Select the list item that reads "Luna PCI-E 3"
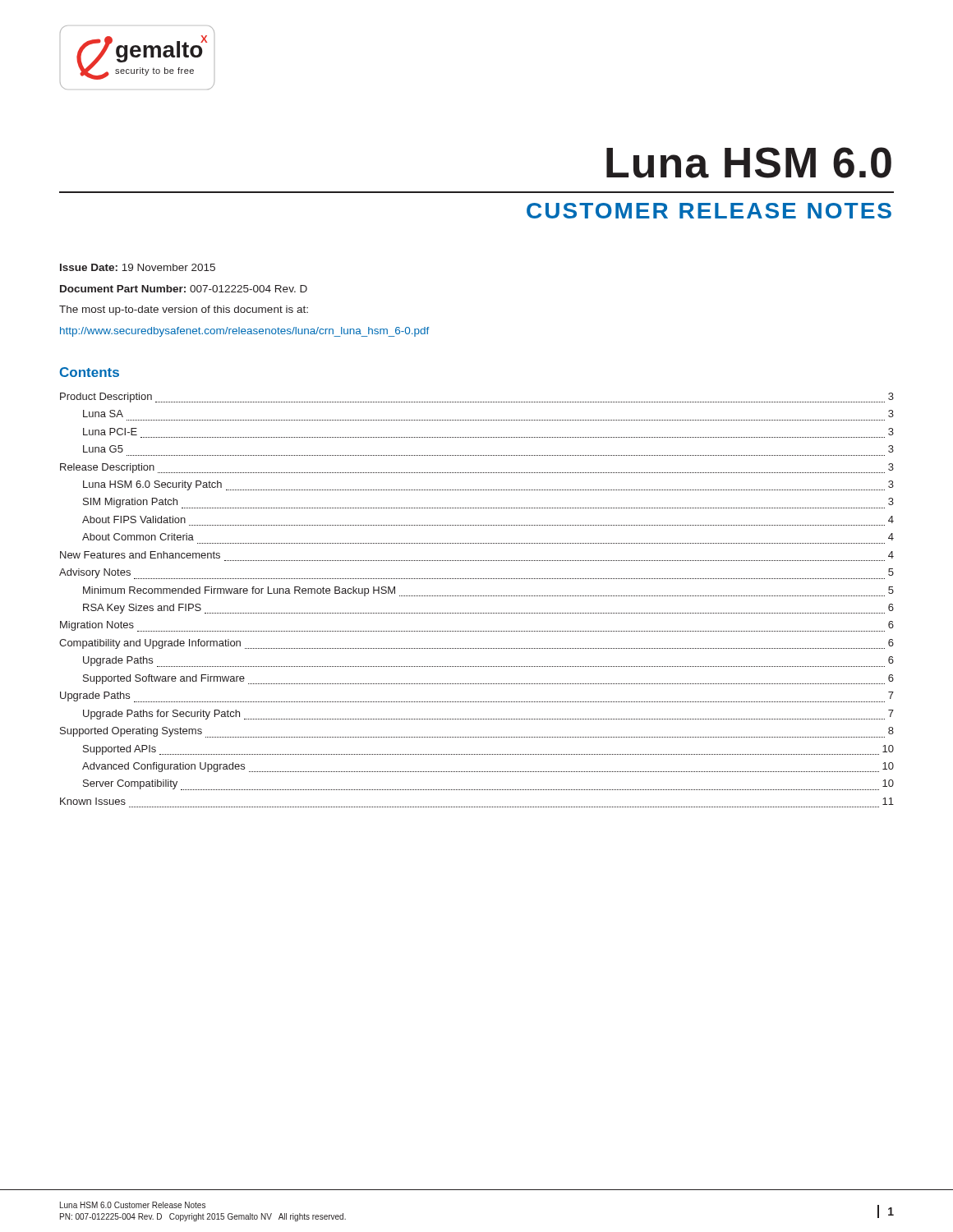This screenshot has height=1232, width=953. point(476,432)
